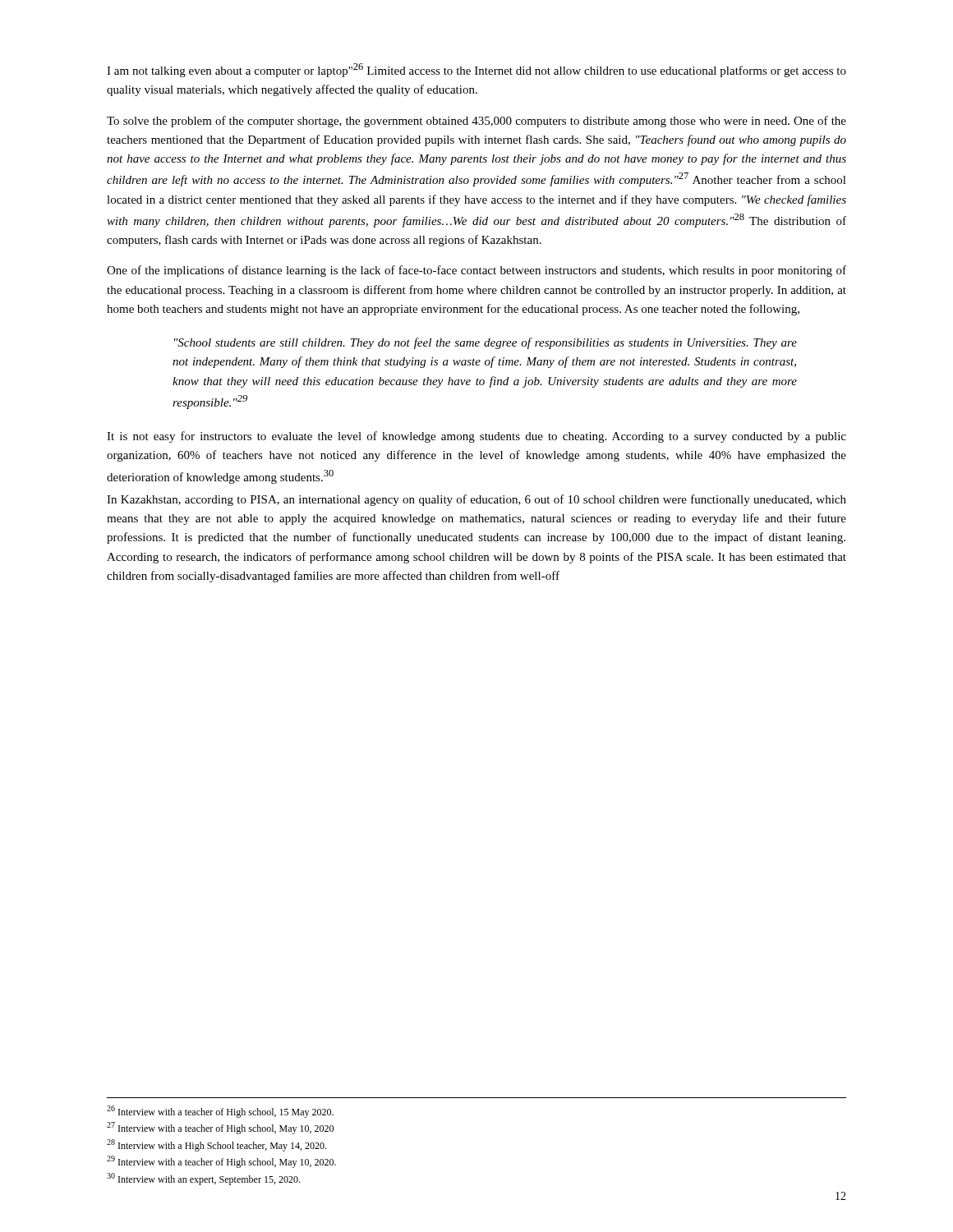The image size is (953, 1232).
Task: Find the block on this page that starts "29 Interview with a teacher of High school,"
Action: click(222, 1161)
